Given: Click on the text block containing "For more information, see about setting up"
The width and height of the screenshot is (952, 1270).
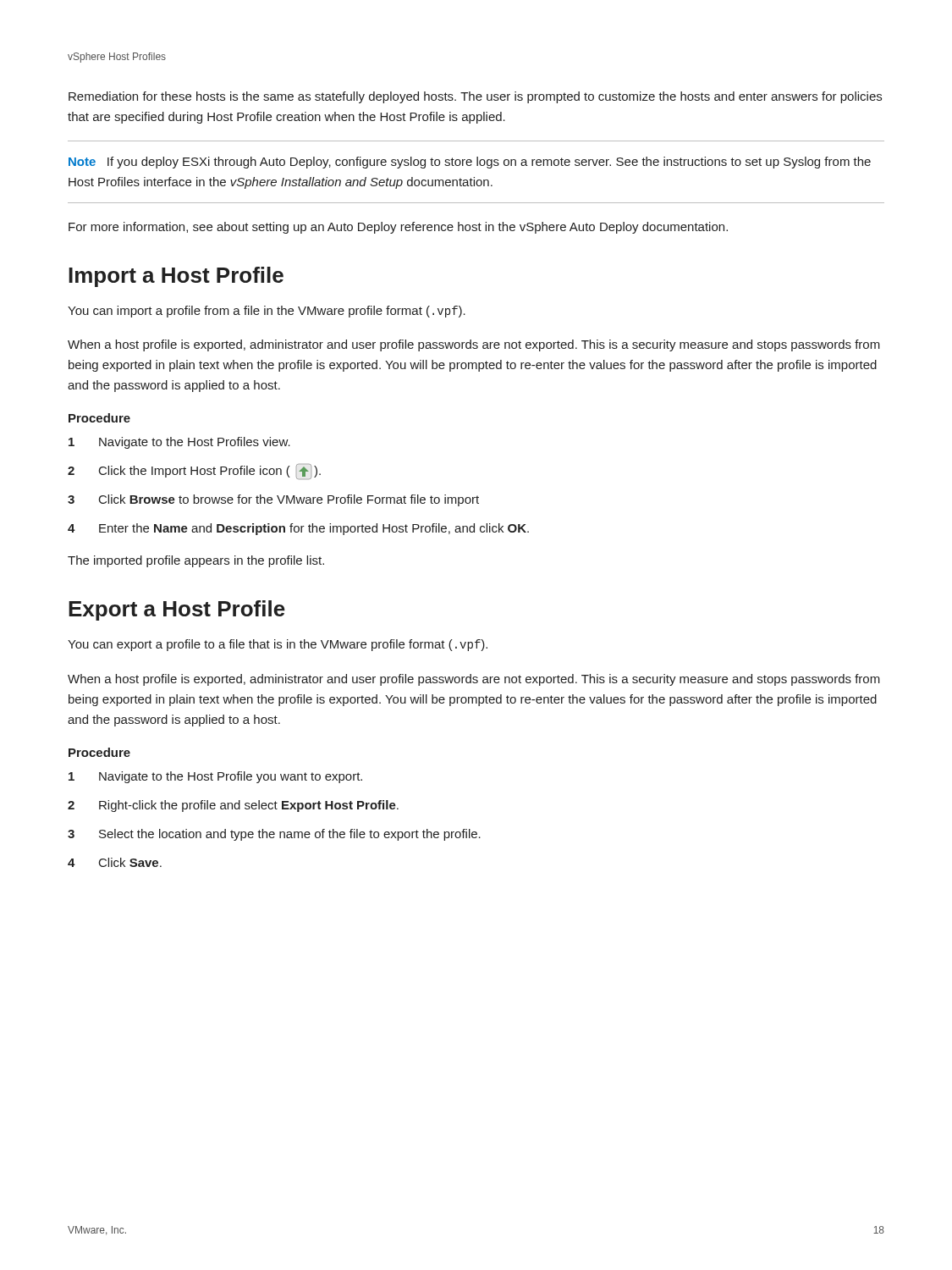Looking at the screenshot, I should 398,227.
